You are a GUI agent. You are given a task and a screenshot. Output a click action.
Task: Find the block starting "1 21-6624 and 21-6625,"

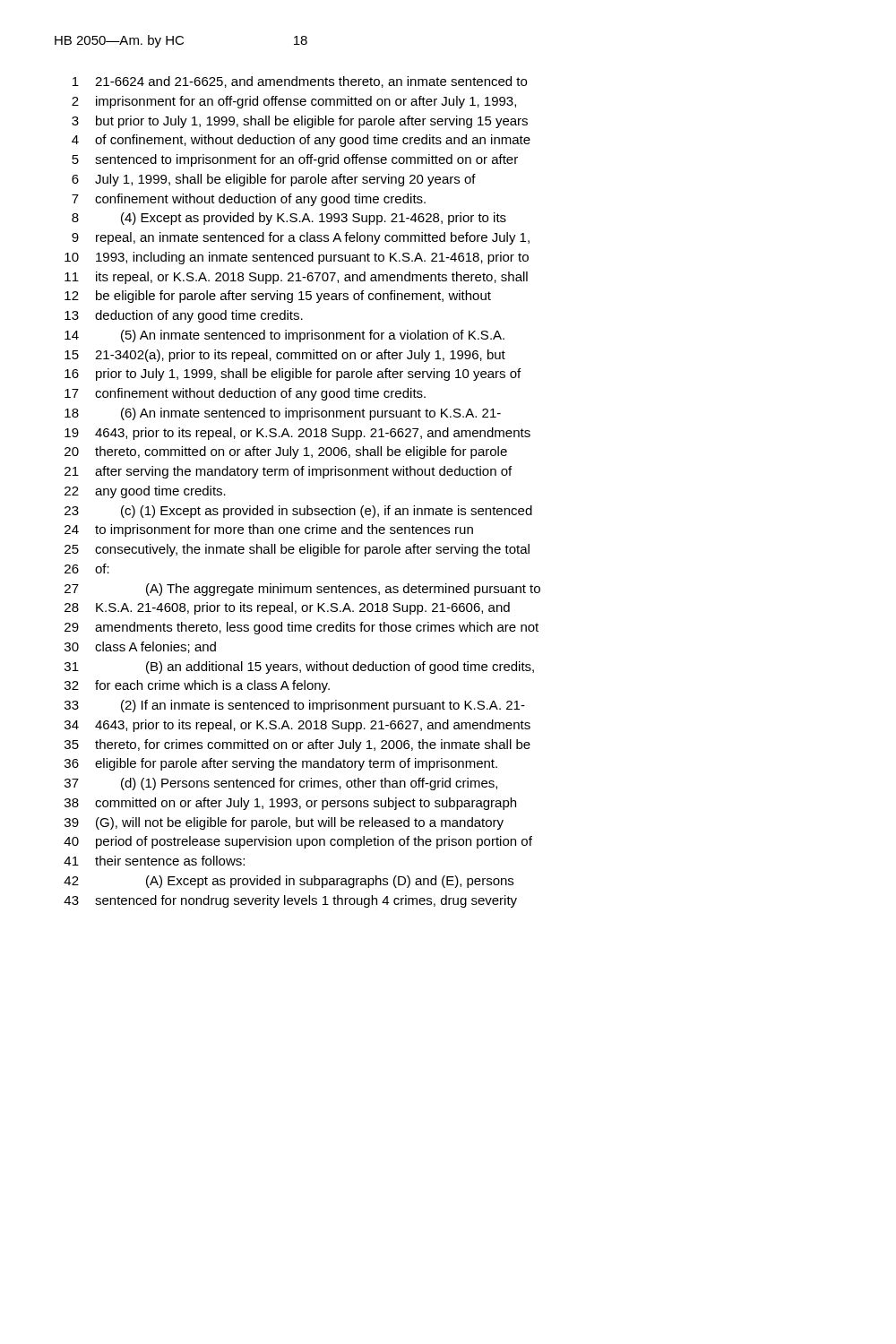300,82
